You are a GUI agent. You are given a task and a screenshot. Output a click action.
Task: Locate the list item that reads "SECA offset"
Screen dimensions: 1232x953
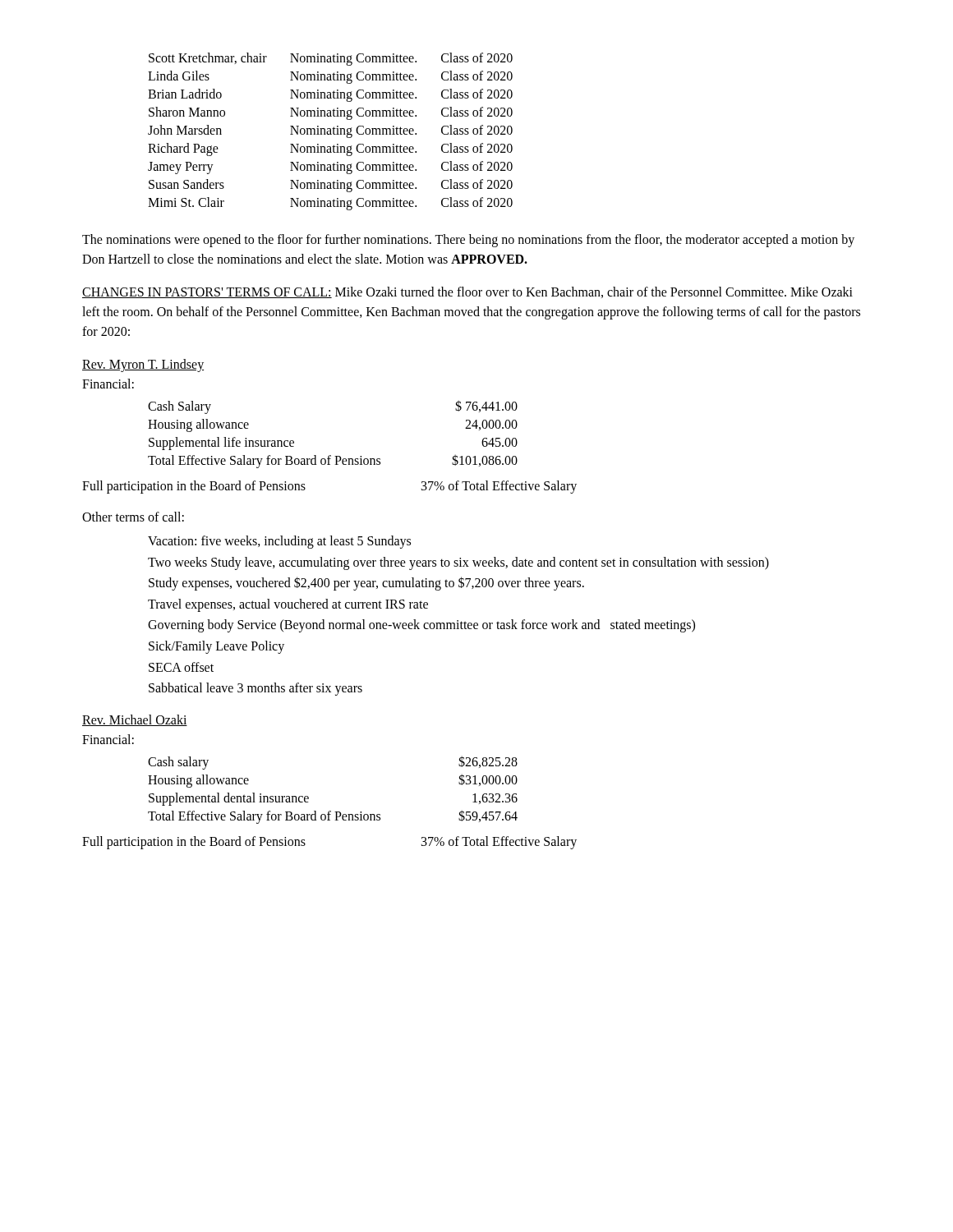181,667
